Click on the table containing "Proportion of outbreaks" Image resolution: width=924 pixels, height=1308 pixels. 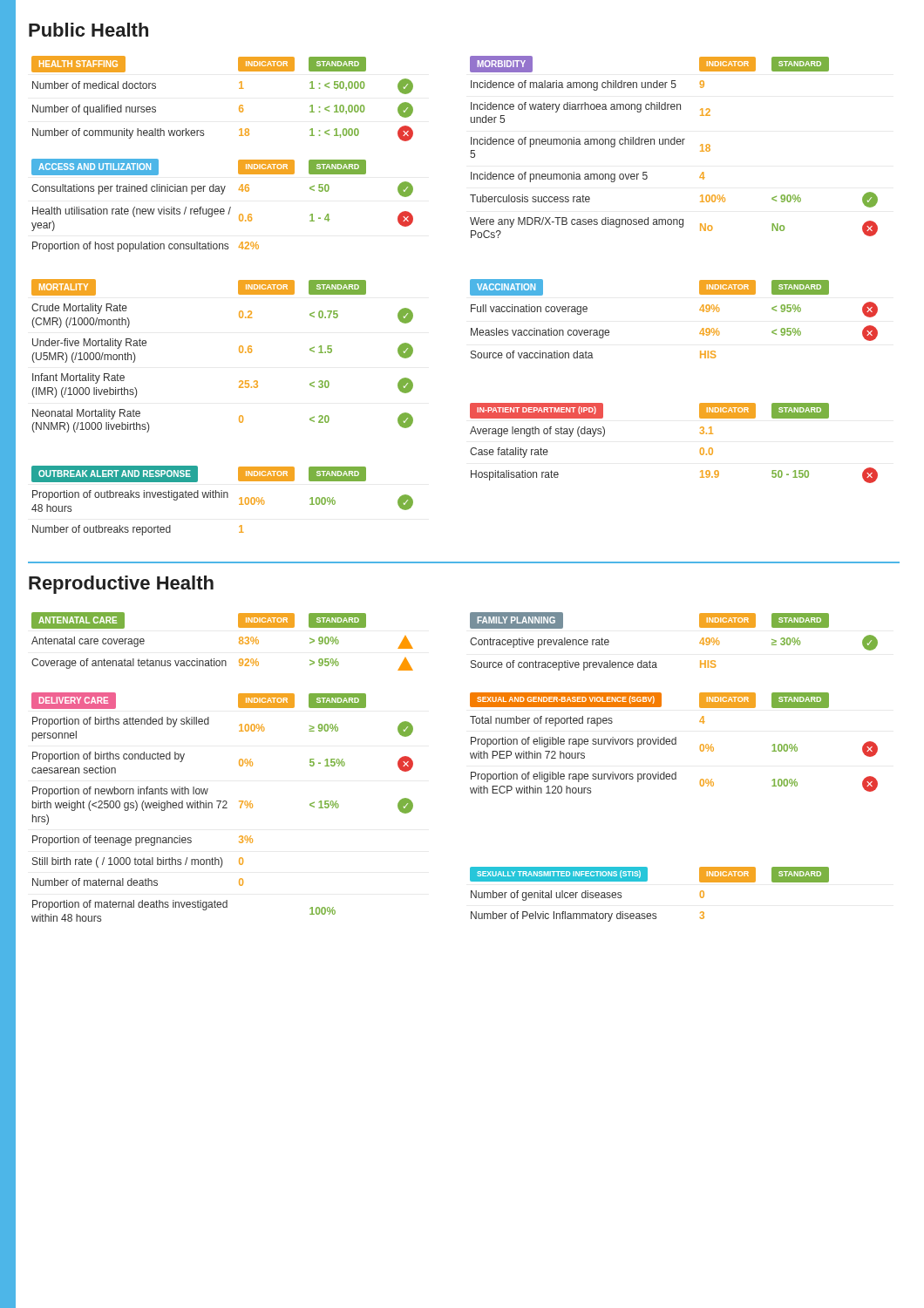(228, 501)
